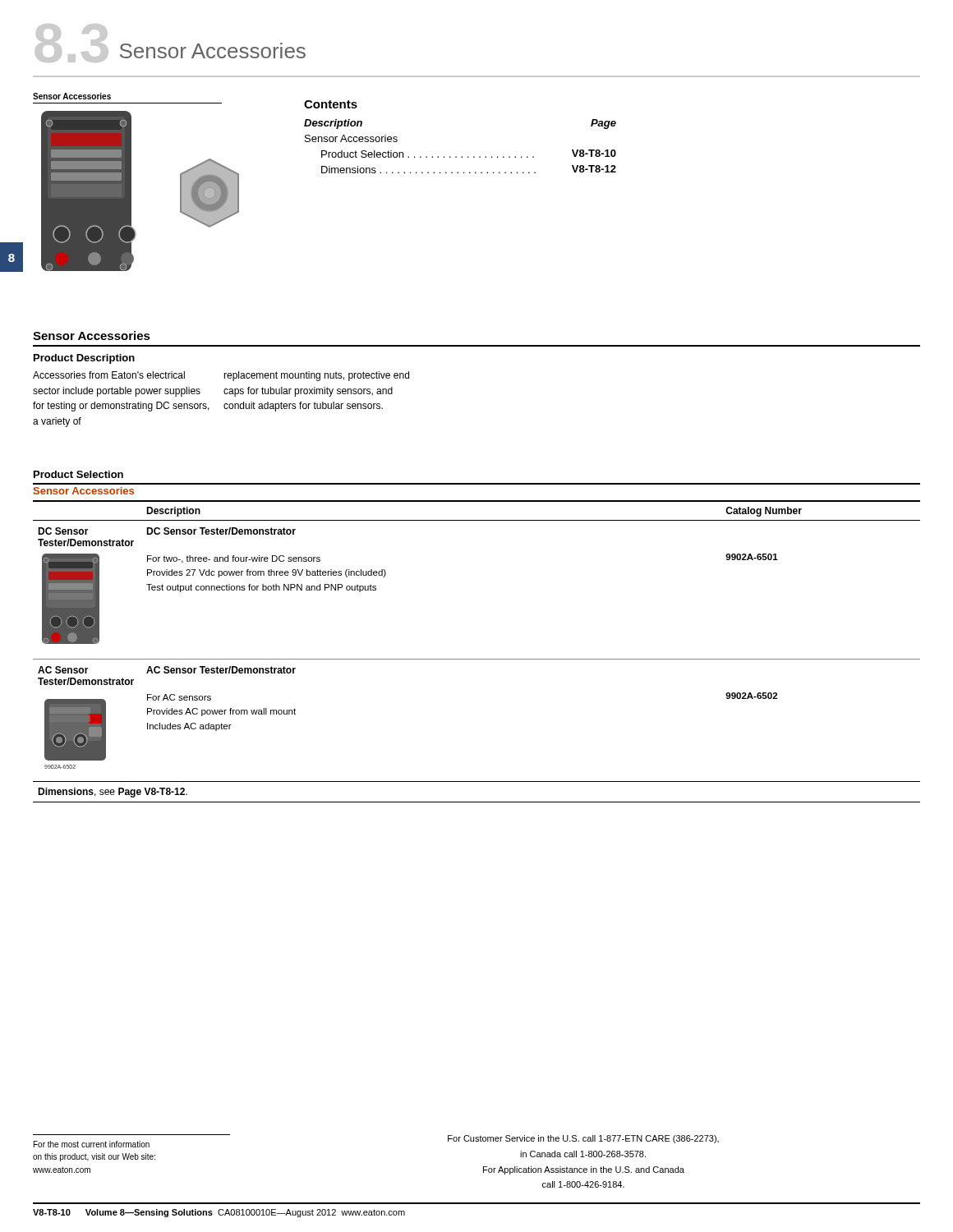Click on the section header with the text "Product Selection"
The height and width of the screenshot is (1232, 953).
pyautogui.click(x=78, y=474)
